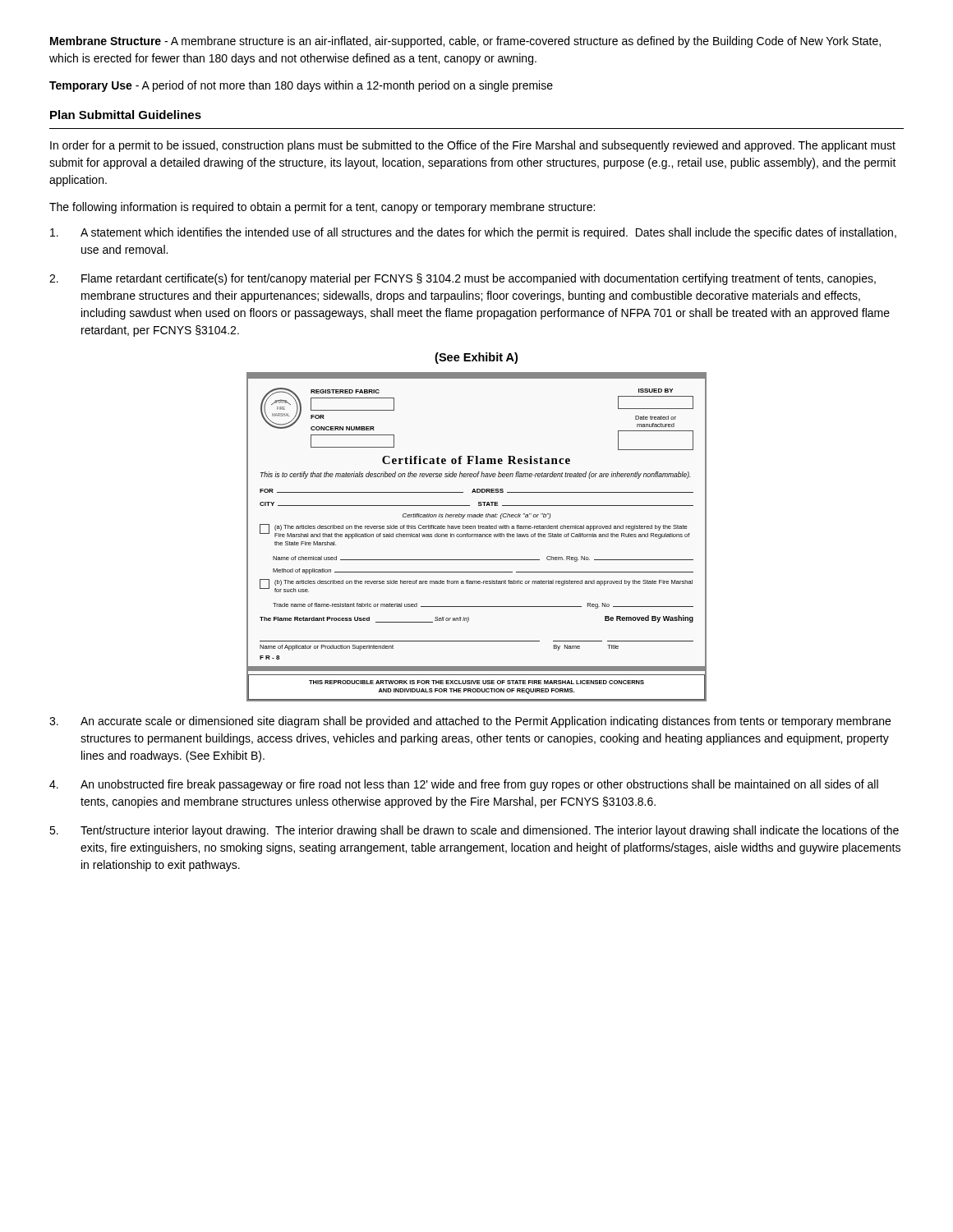Viewport: 953px width, 1232px height.
Task: Find the region starting "Membrane Structure - A"
Action: (465, 50)
